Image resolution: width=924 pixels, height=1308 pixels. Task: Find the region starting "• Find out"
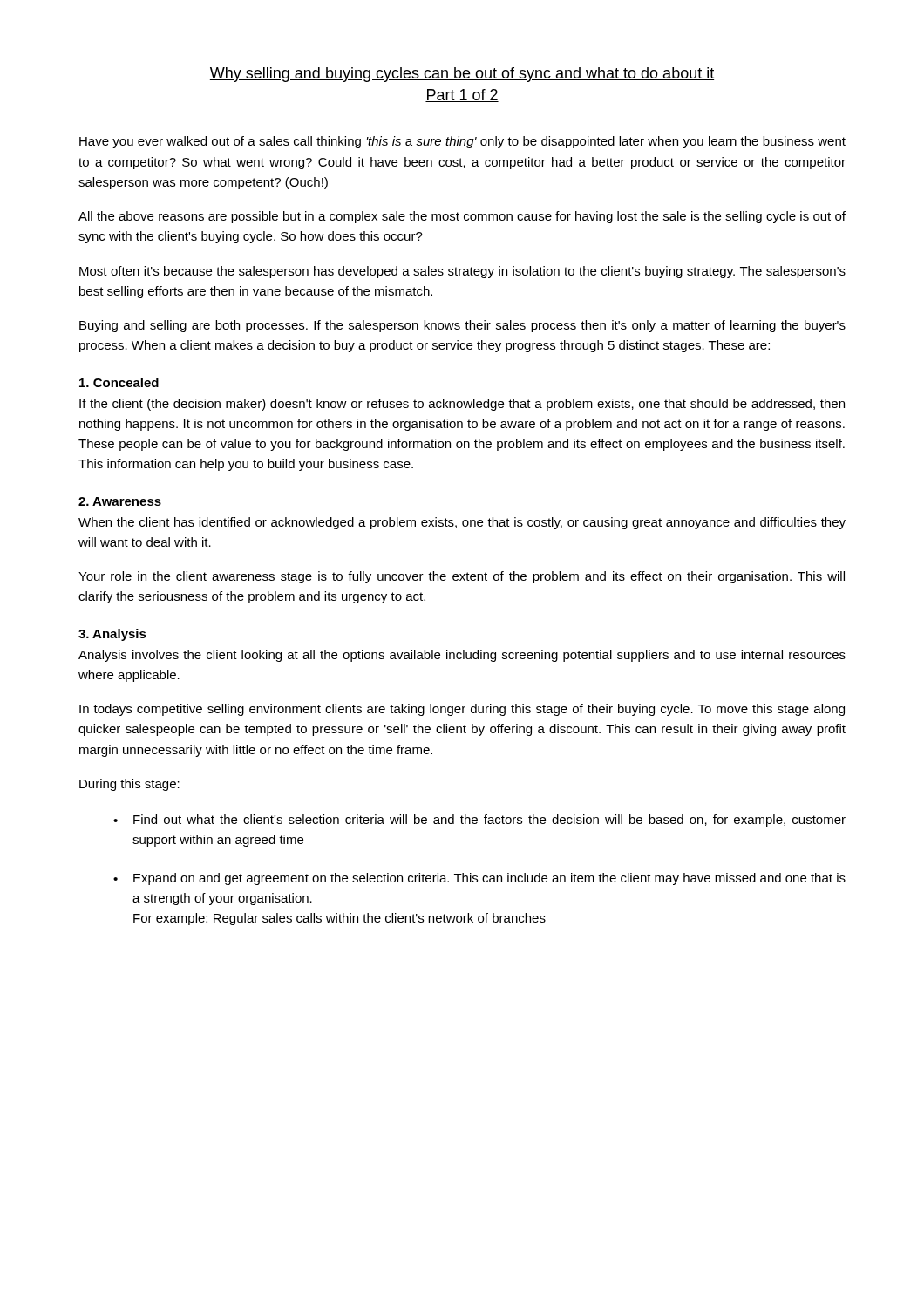[479, 830]
